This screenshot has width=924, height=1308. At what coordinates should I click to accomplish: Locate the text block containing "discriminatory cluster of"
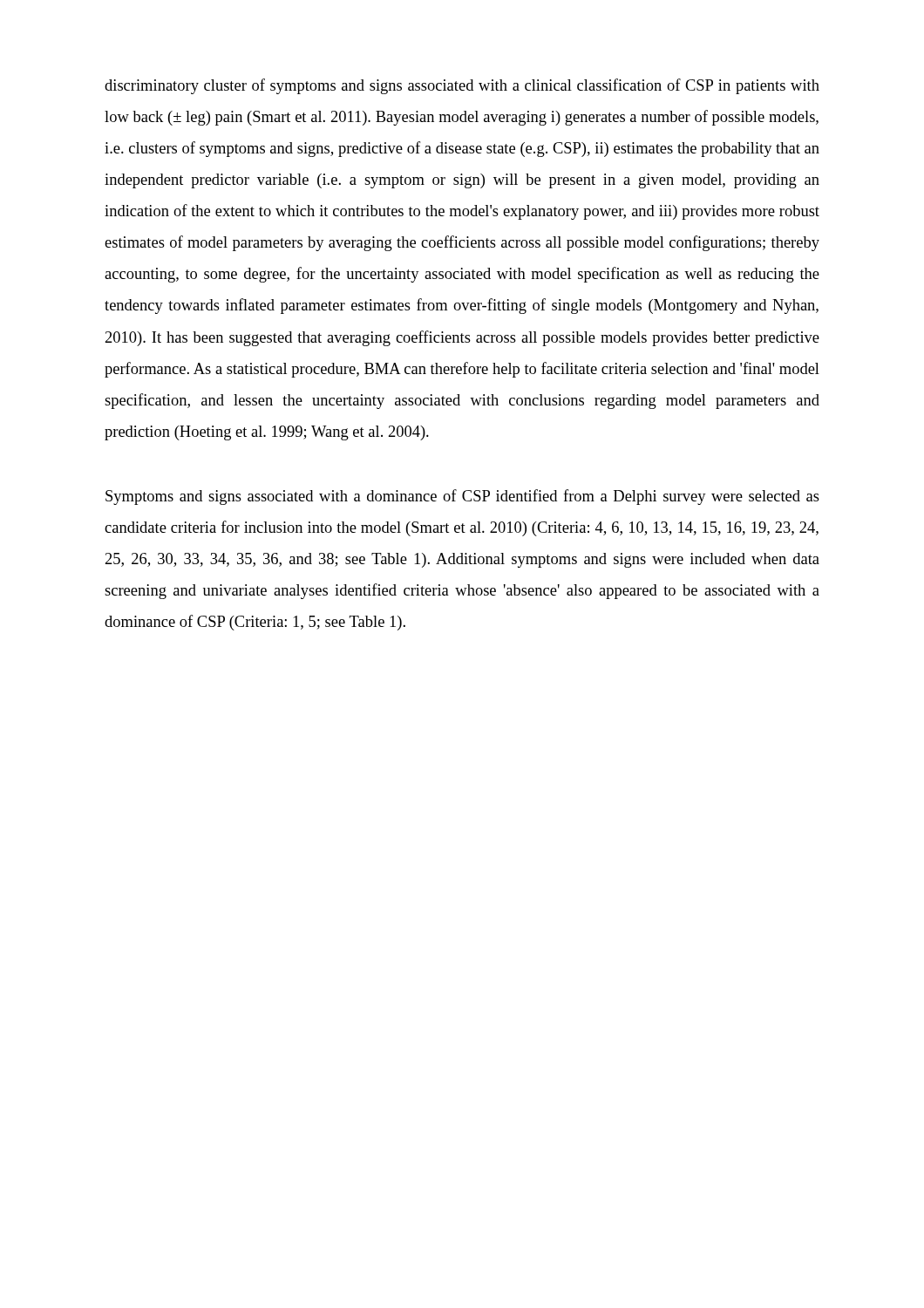[462, 258]
